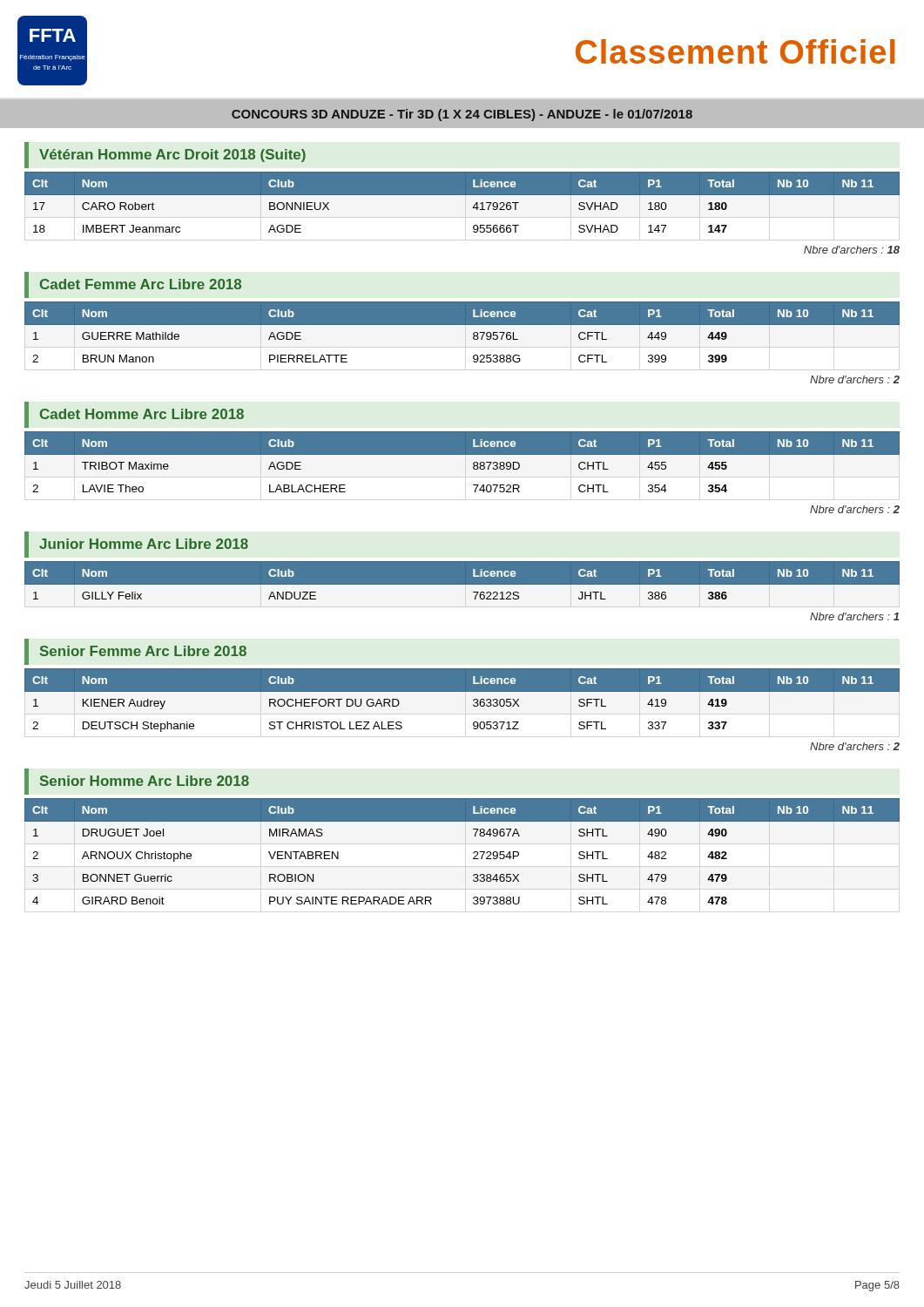Click on the text that says "Nbre d'archers : 1"

tap(855, 617)
